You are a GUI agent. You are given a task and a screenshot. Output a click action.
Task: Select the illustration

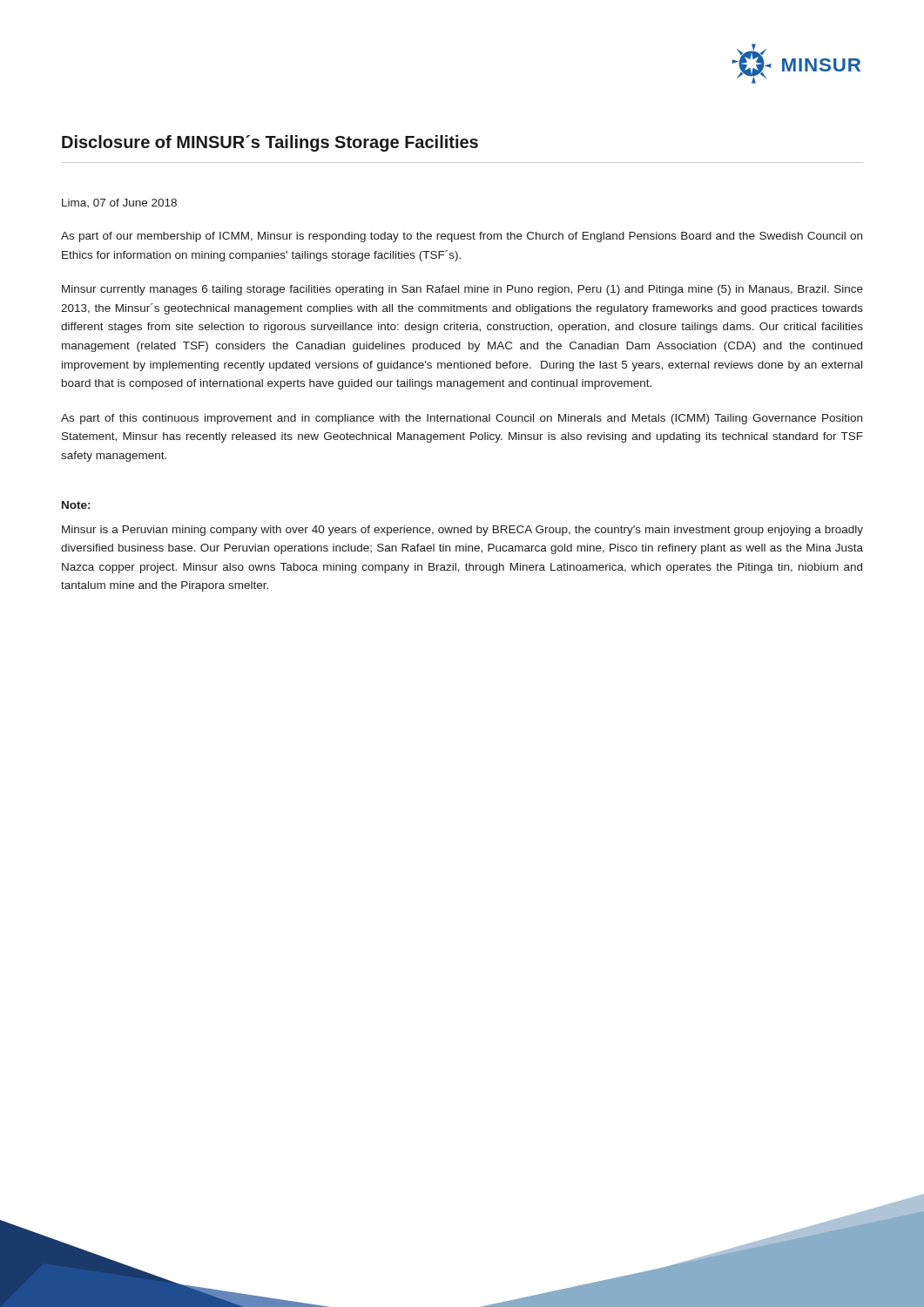462,1250
